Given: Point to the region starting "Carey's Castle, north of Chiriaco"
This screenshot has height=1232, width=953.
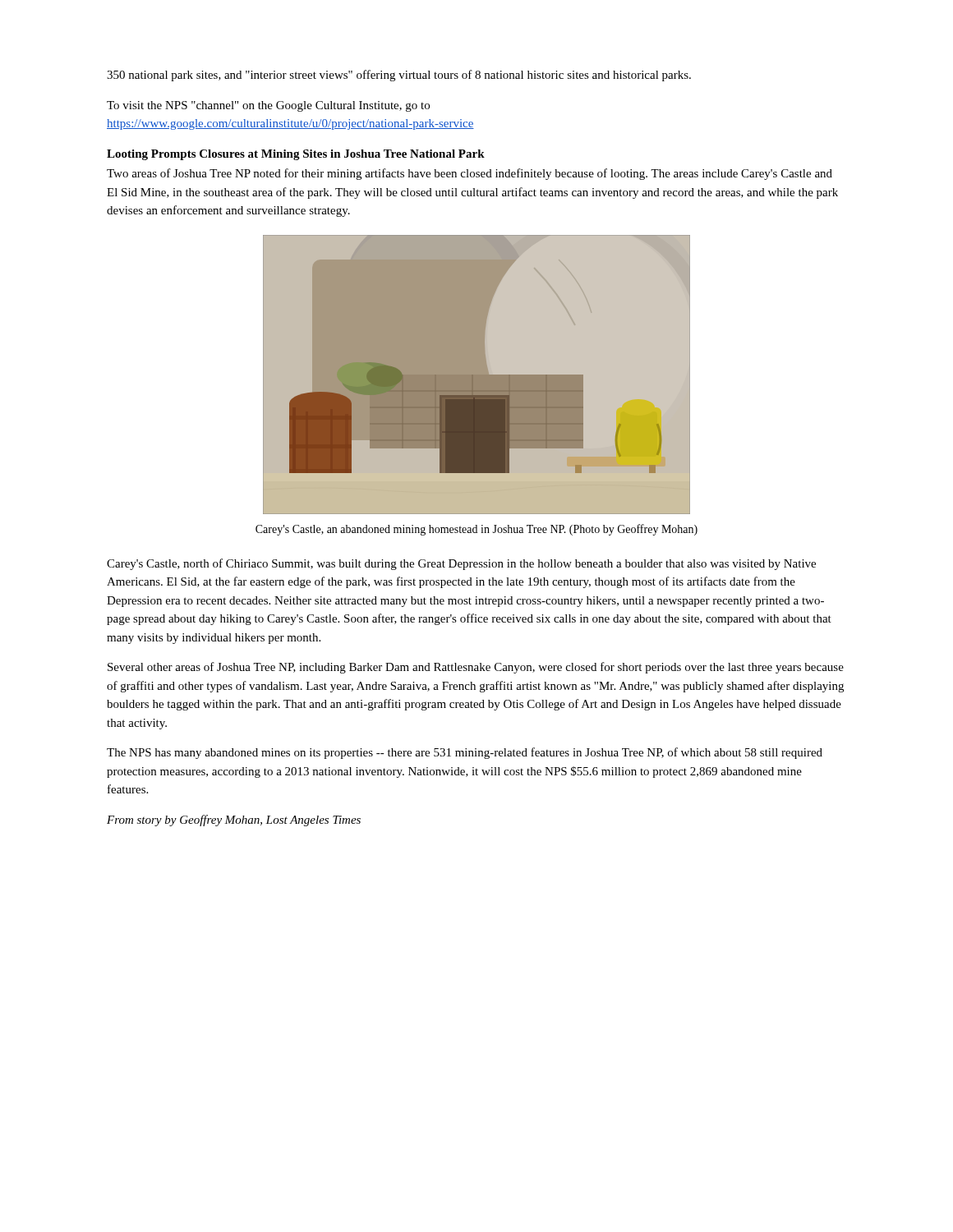Looking at the screenshot, I should pos(469,600).
